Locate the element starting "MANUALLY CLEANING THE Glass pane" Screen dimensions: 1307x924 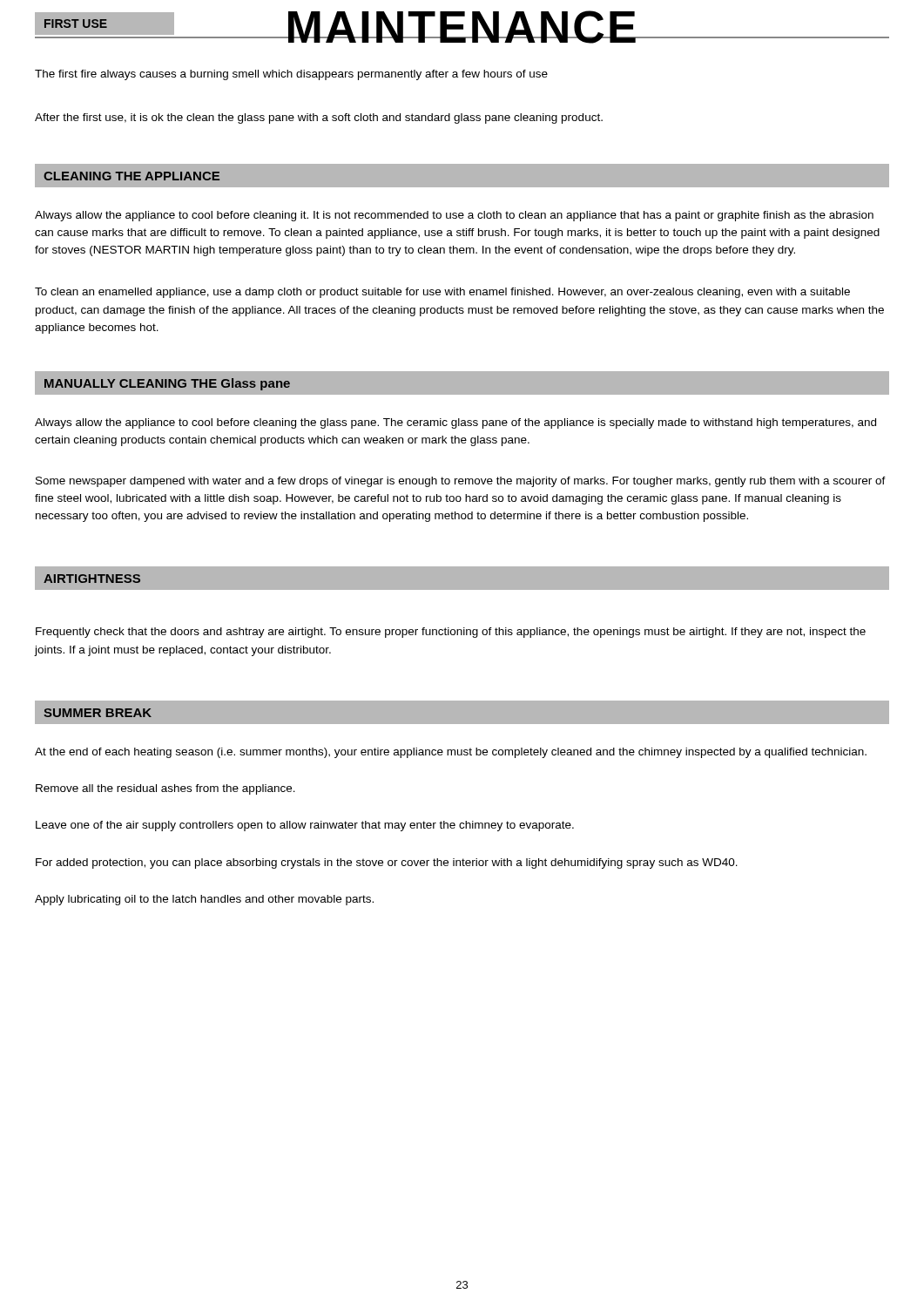coord(167,383)
